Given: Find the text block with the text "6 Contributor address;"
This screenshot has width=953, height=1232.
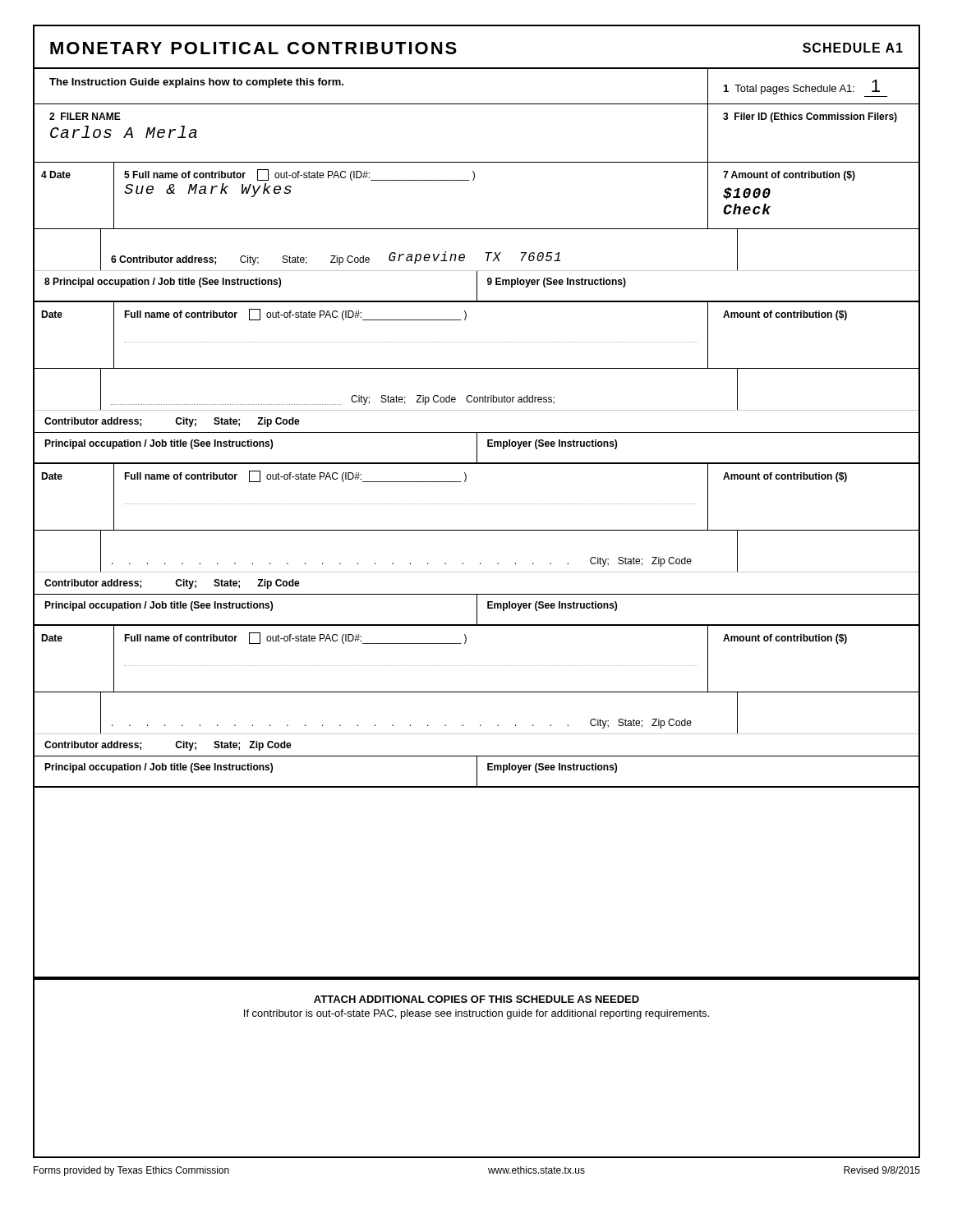Looking at the screenshot, I should [x=419, y=258].
